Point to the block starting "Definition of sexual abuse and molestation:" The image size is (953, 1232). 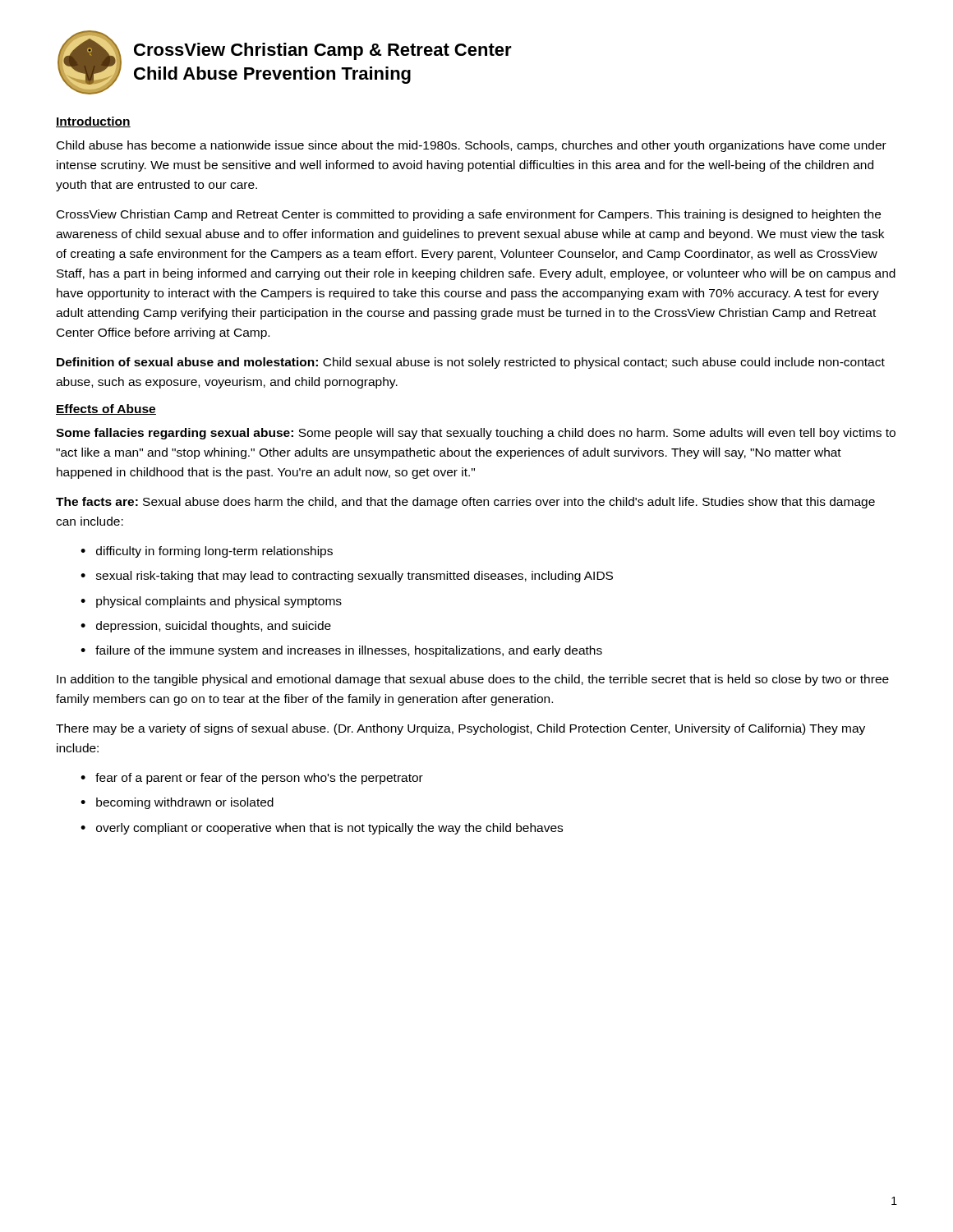tap(470, 372)
